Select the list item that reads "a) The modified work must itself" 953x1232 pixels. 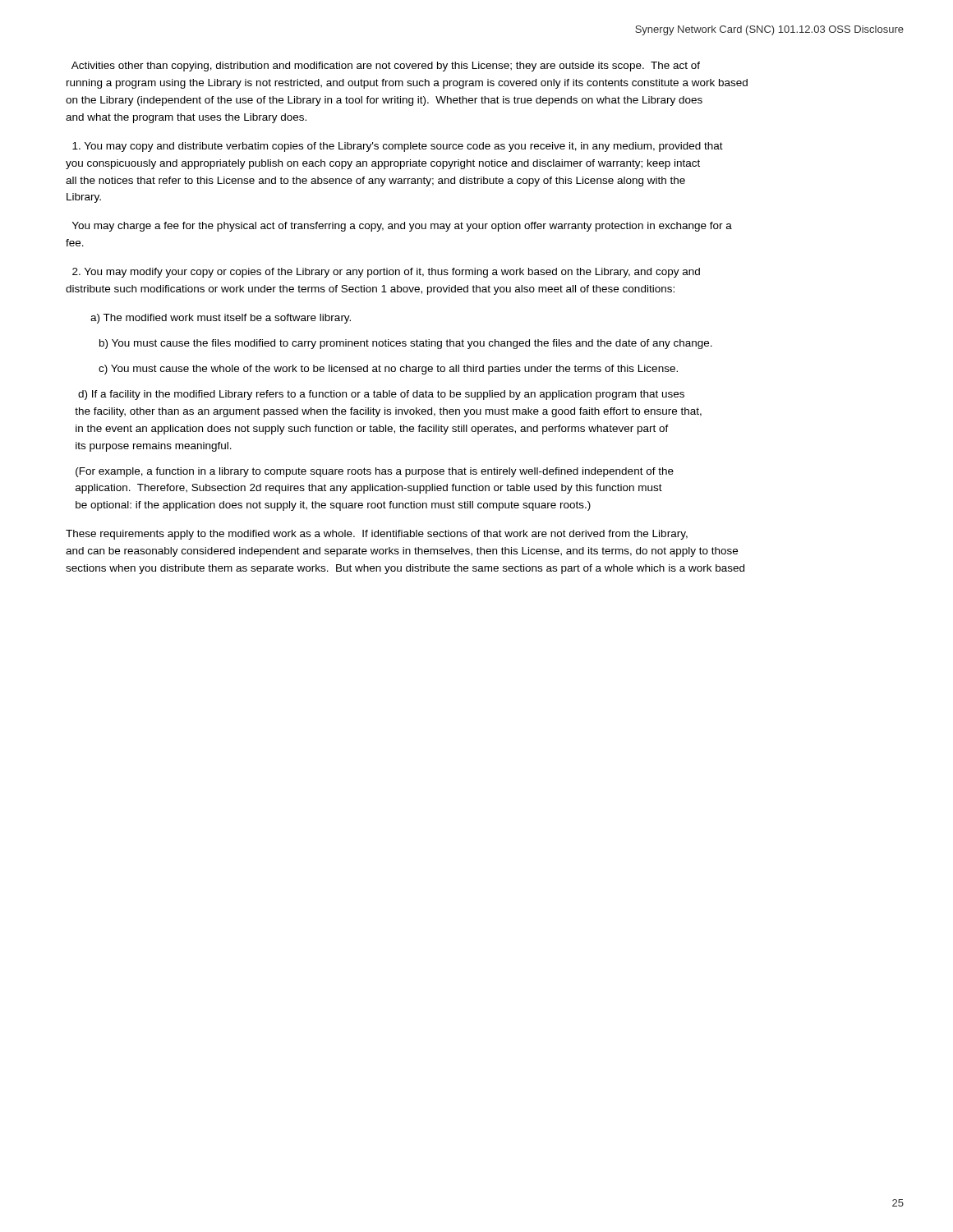point(221,317)
